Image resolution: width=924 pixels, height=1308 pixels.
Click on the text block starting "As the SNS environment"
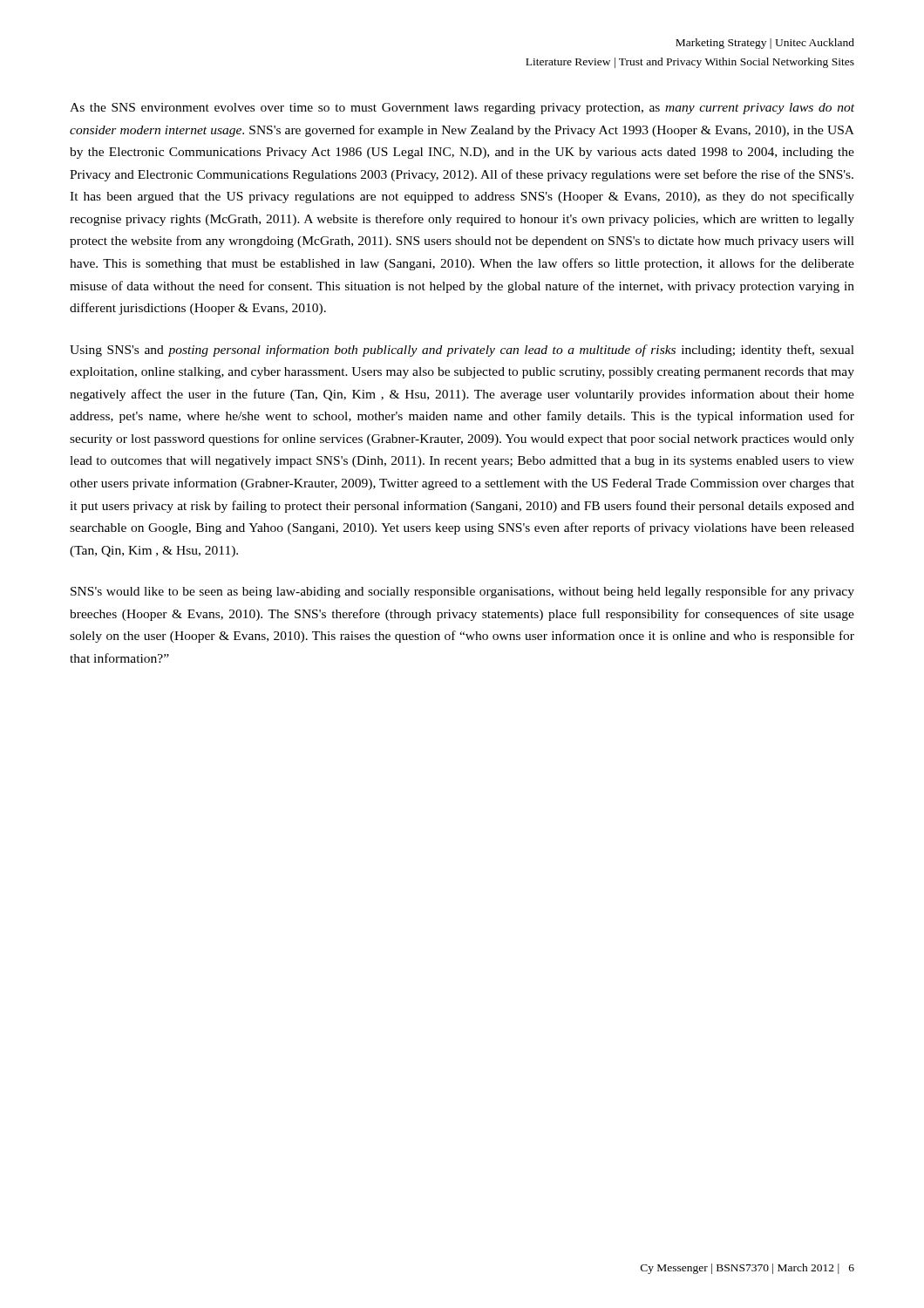click(462, 207)
